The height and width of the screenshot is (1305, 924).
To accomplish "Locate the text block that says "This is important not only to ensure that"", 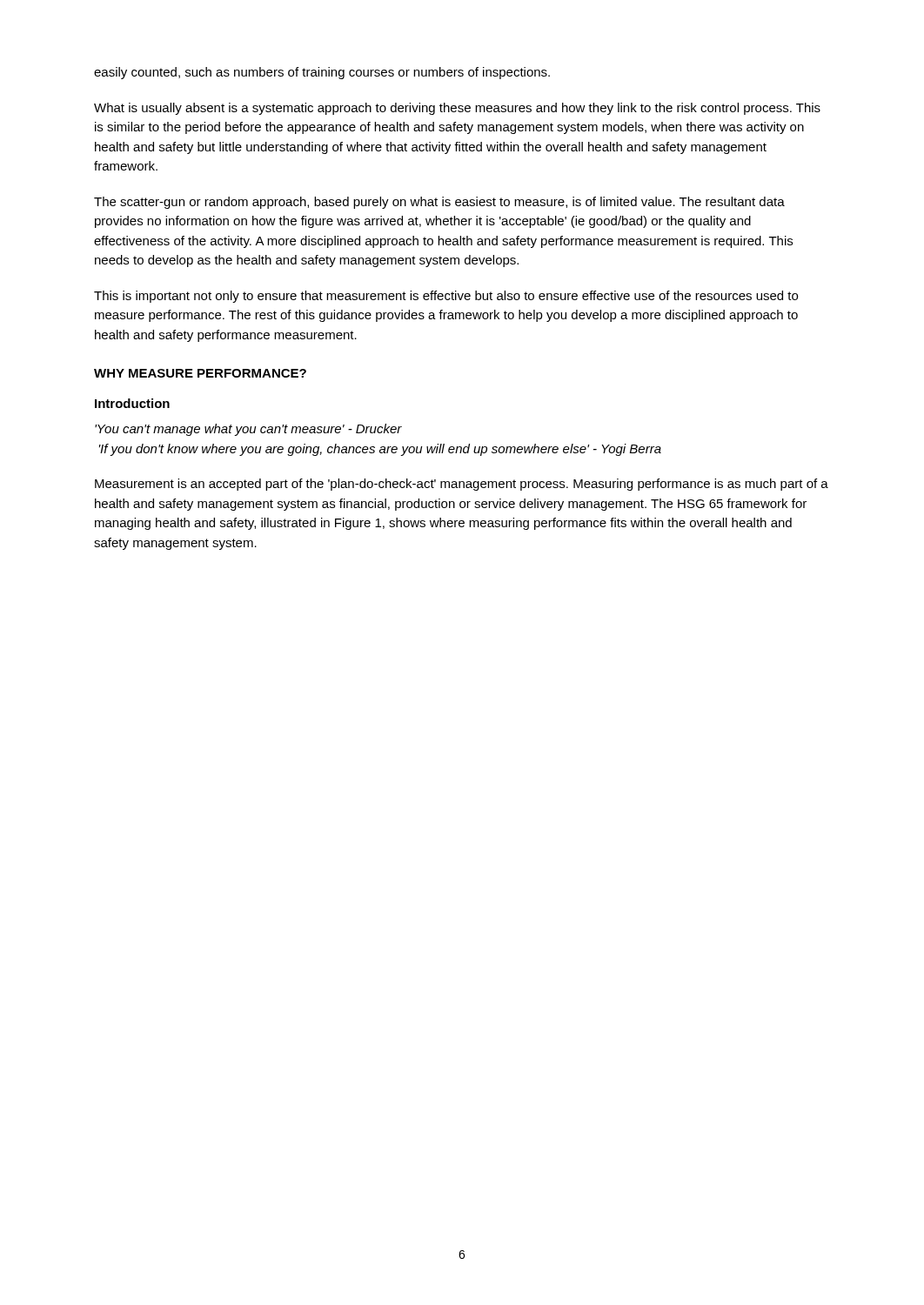I will click(x=446, y=315).
